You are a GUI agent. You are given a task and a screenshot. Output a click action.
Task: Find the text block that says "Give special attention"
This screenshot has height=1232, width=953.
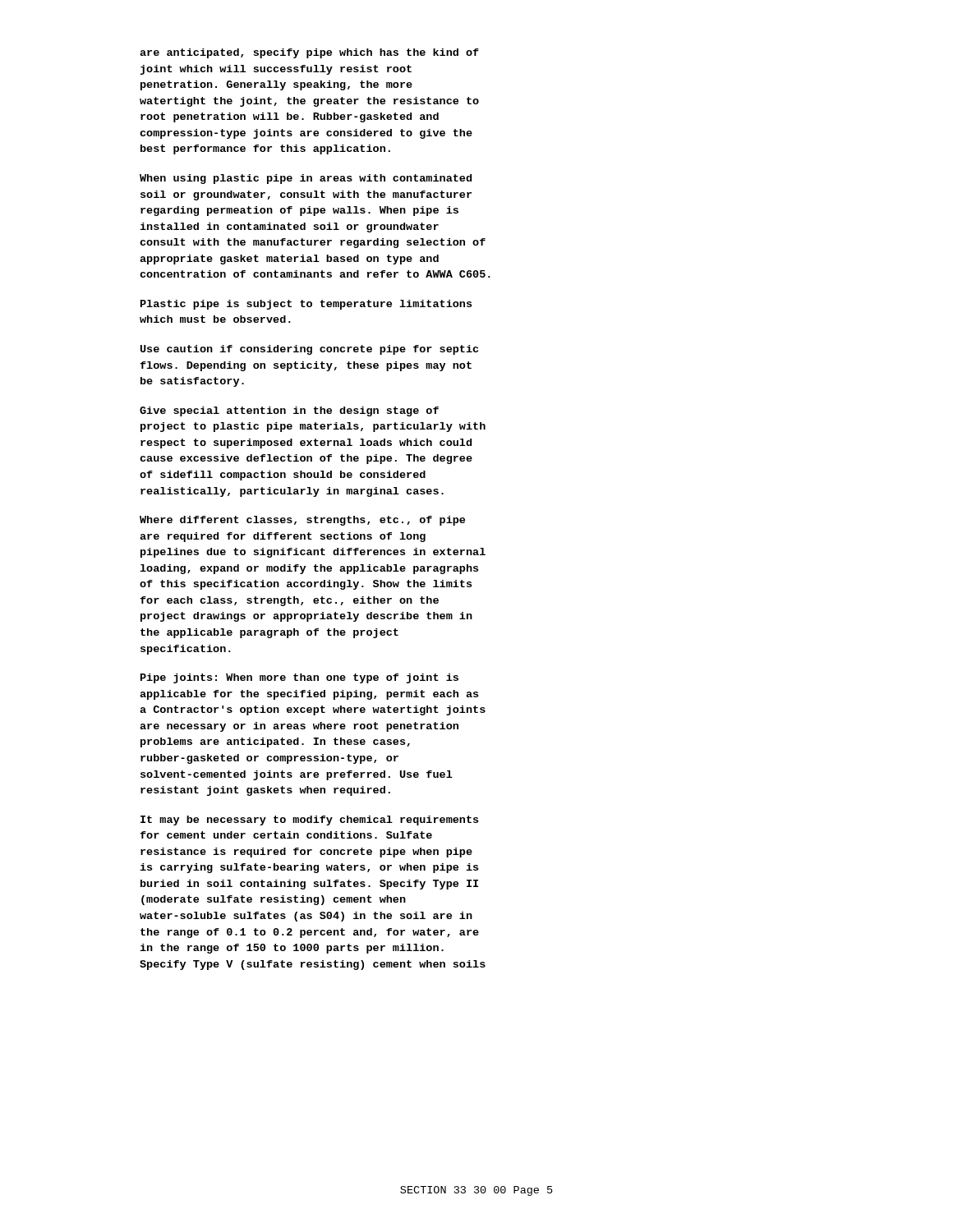[x=313, y=451]
